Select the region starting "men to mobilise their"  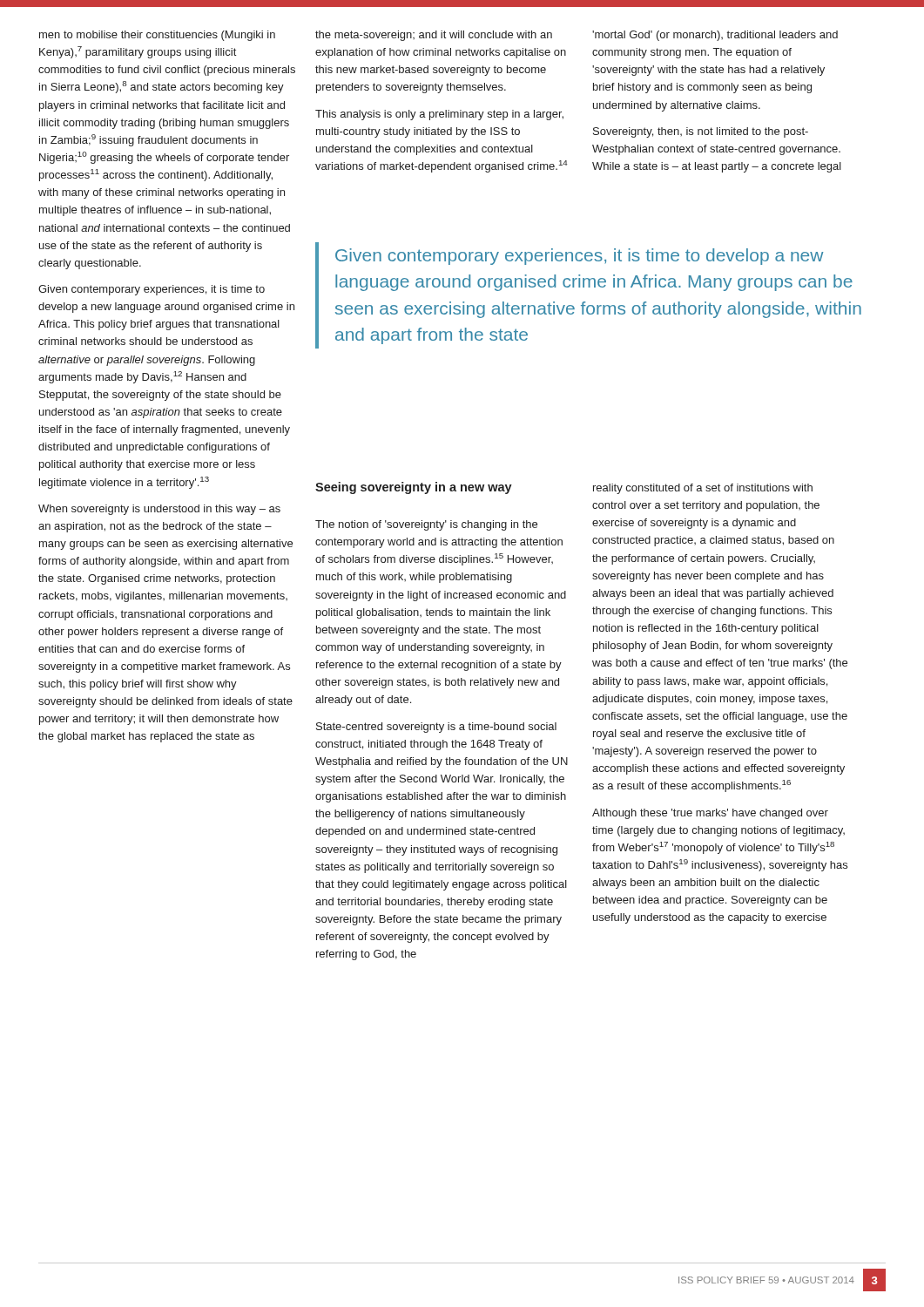(x=167, y=386)
